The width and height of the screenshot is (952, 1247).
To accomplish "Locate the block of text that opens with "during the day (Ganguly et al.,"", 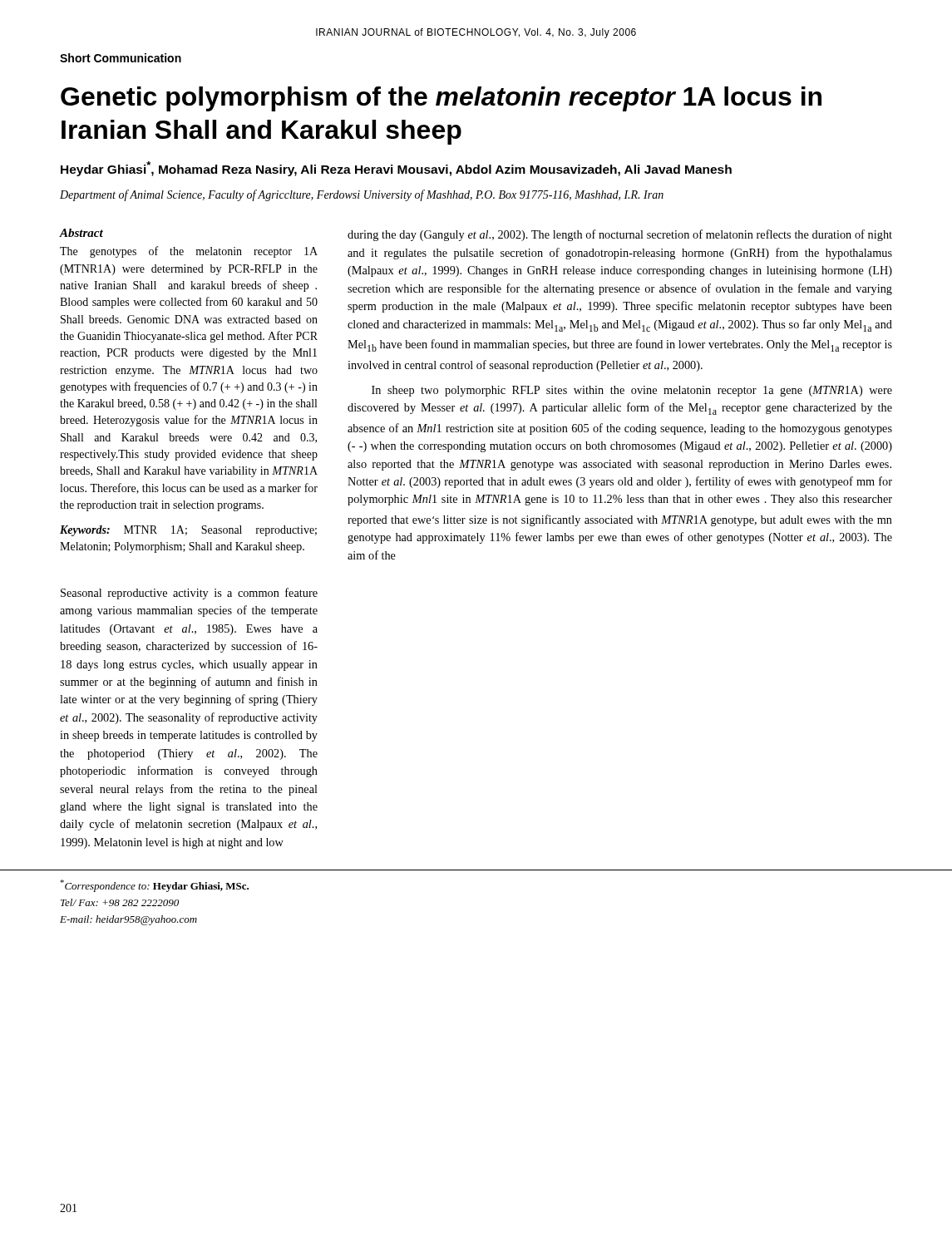I will click(x=620, y=395).
